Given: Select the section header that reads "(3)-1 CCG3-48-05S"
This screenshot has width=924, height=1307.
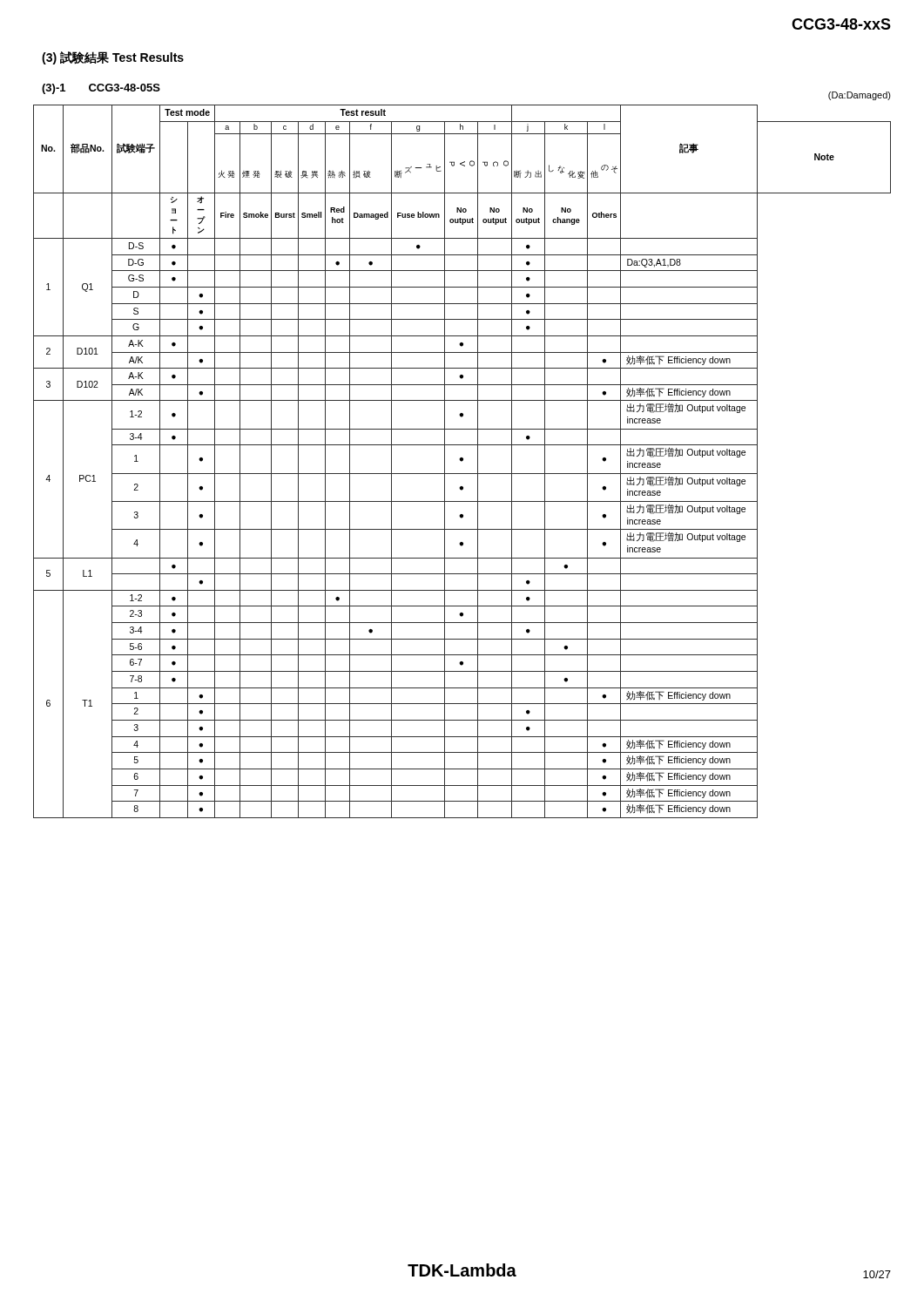Looking at the screenshot, I should (101, 88).
